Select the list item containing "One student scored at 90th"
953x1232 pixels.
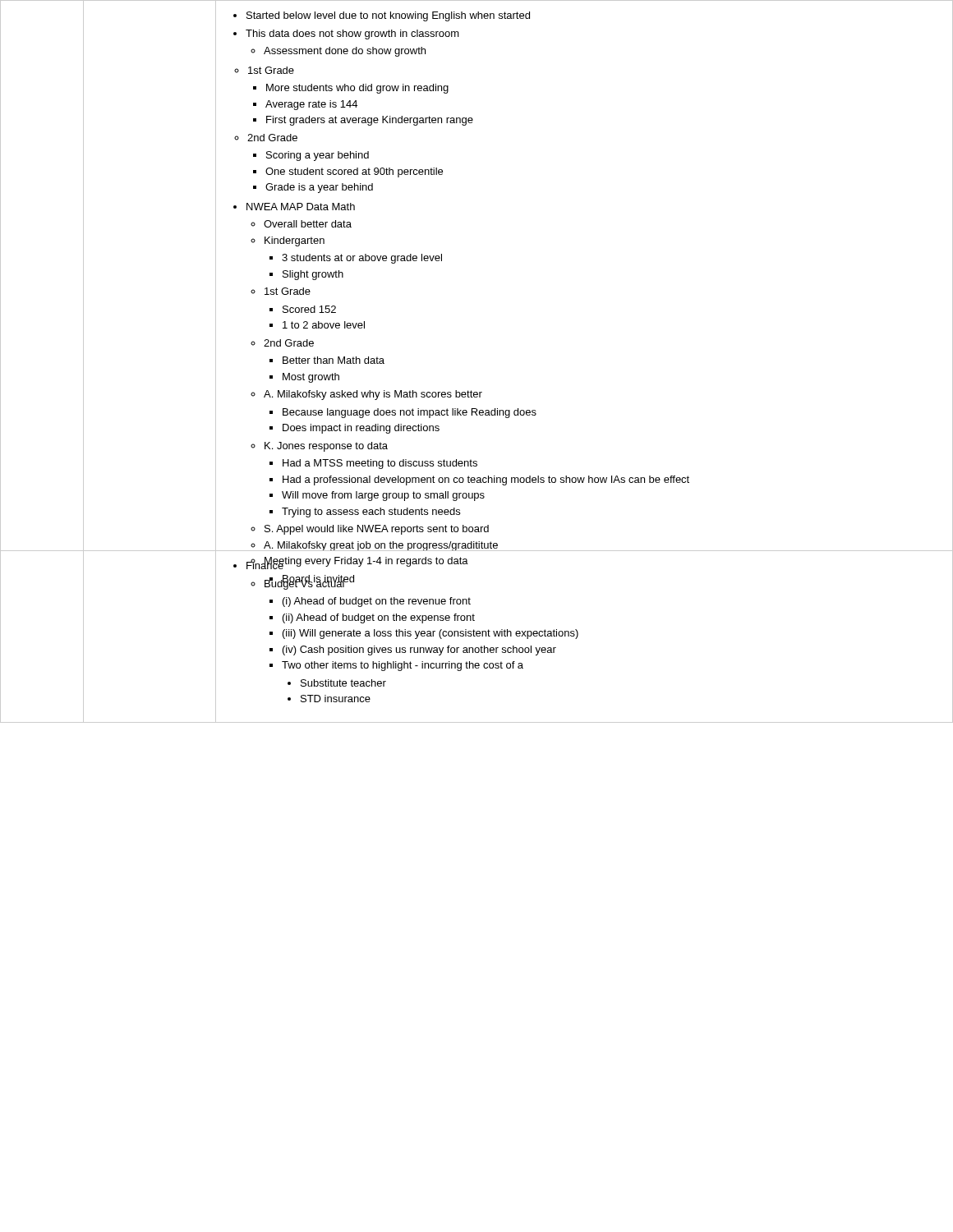354,171
